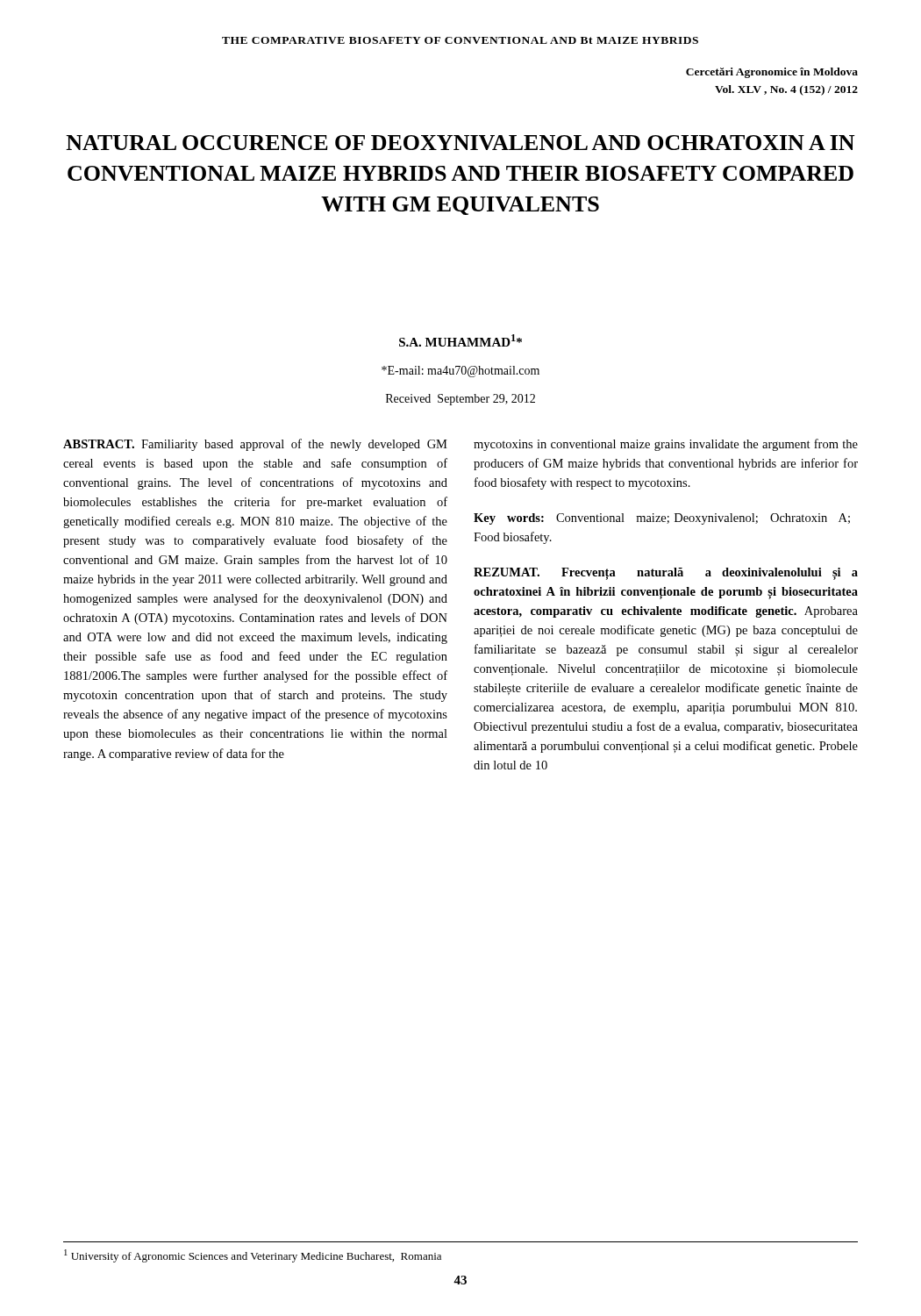The image size is (921, 1316).
Task: Navigate to the text starting "E-mail: ma4u70@hotmail.com"
Action: point(460,371)
